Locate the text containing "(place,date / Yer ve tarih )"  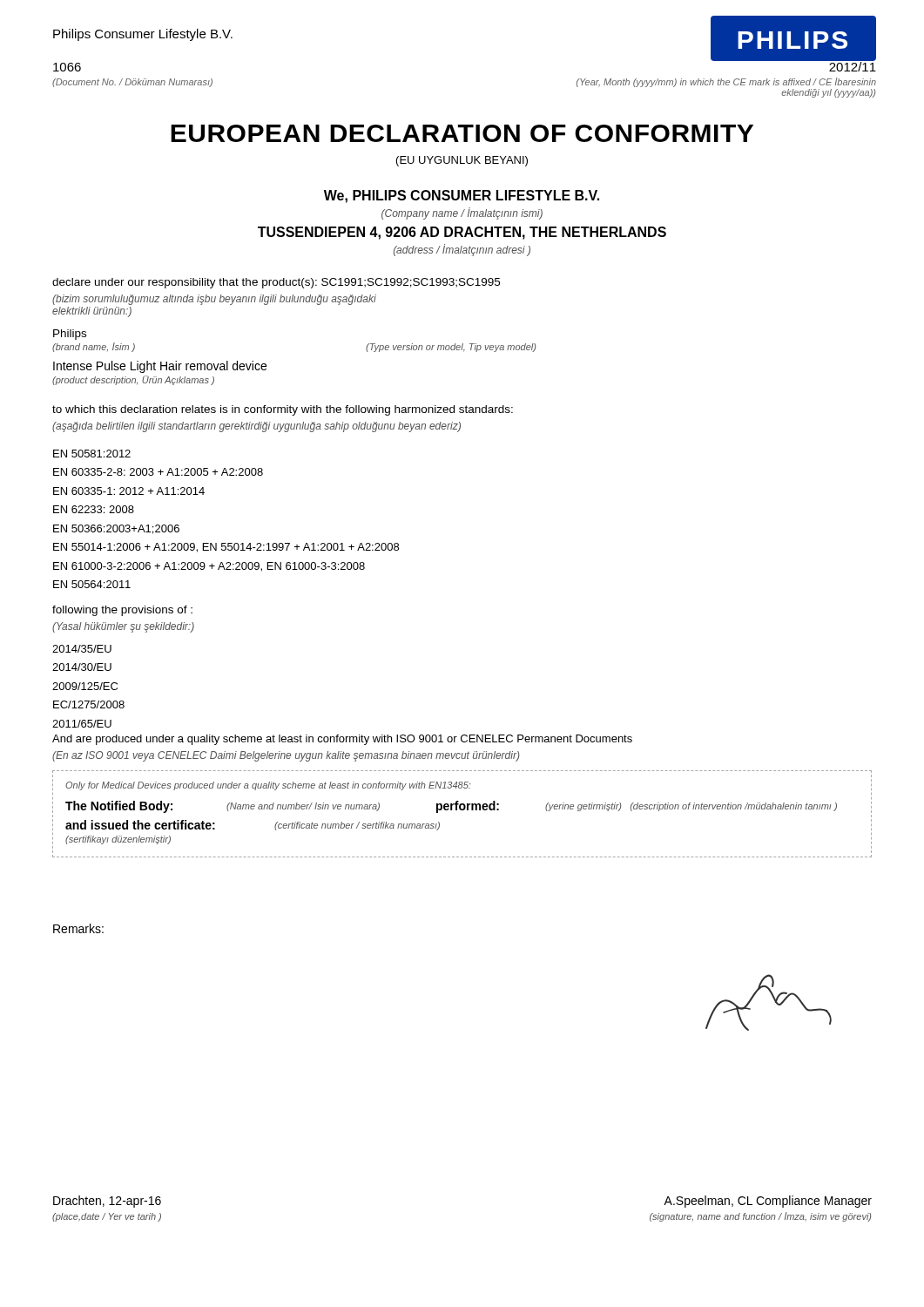(x=107, y=1216)
